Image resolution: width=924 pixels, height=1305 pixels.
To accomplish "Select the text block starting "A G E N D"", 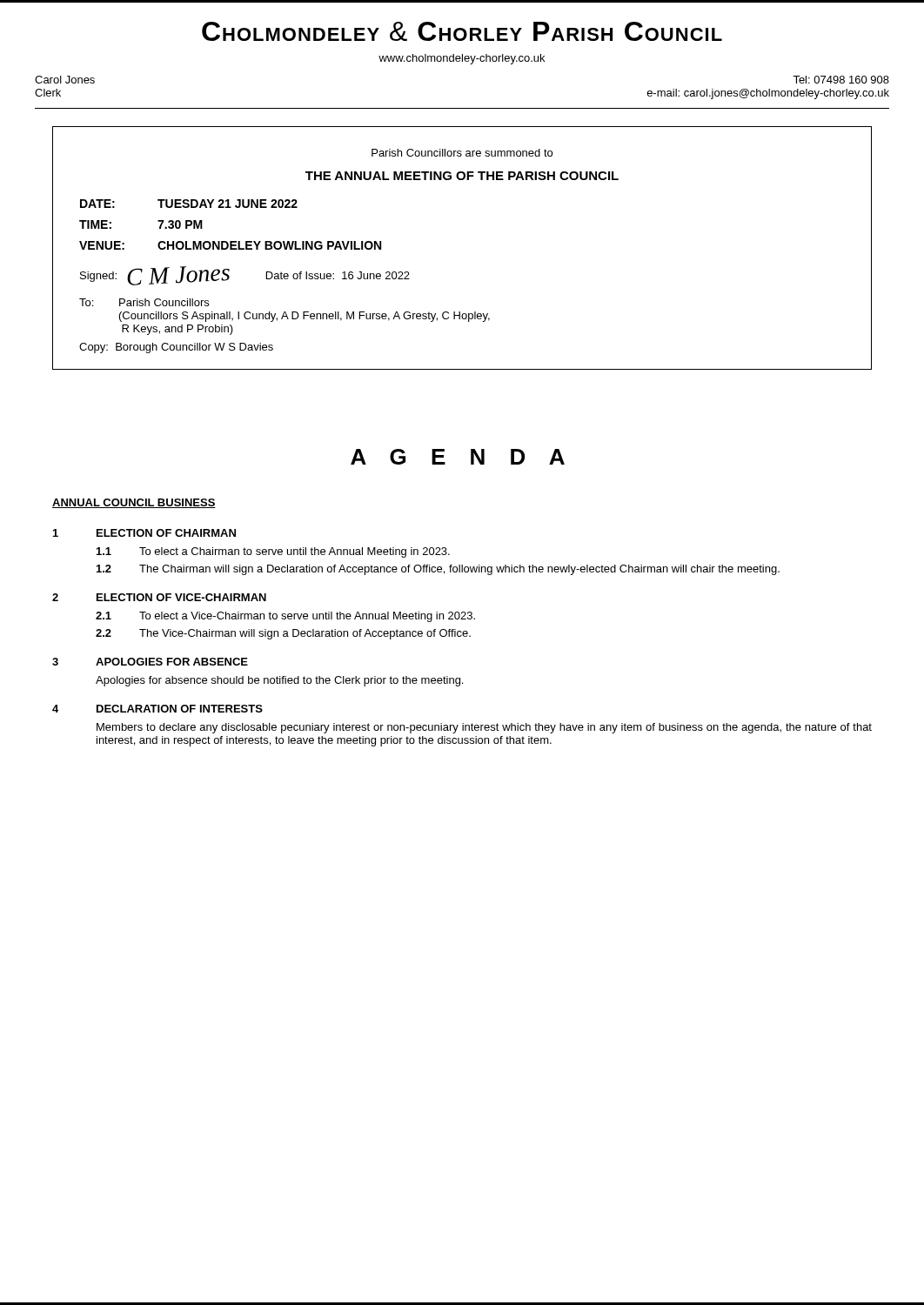I will [462, 457].
